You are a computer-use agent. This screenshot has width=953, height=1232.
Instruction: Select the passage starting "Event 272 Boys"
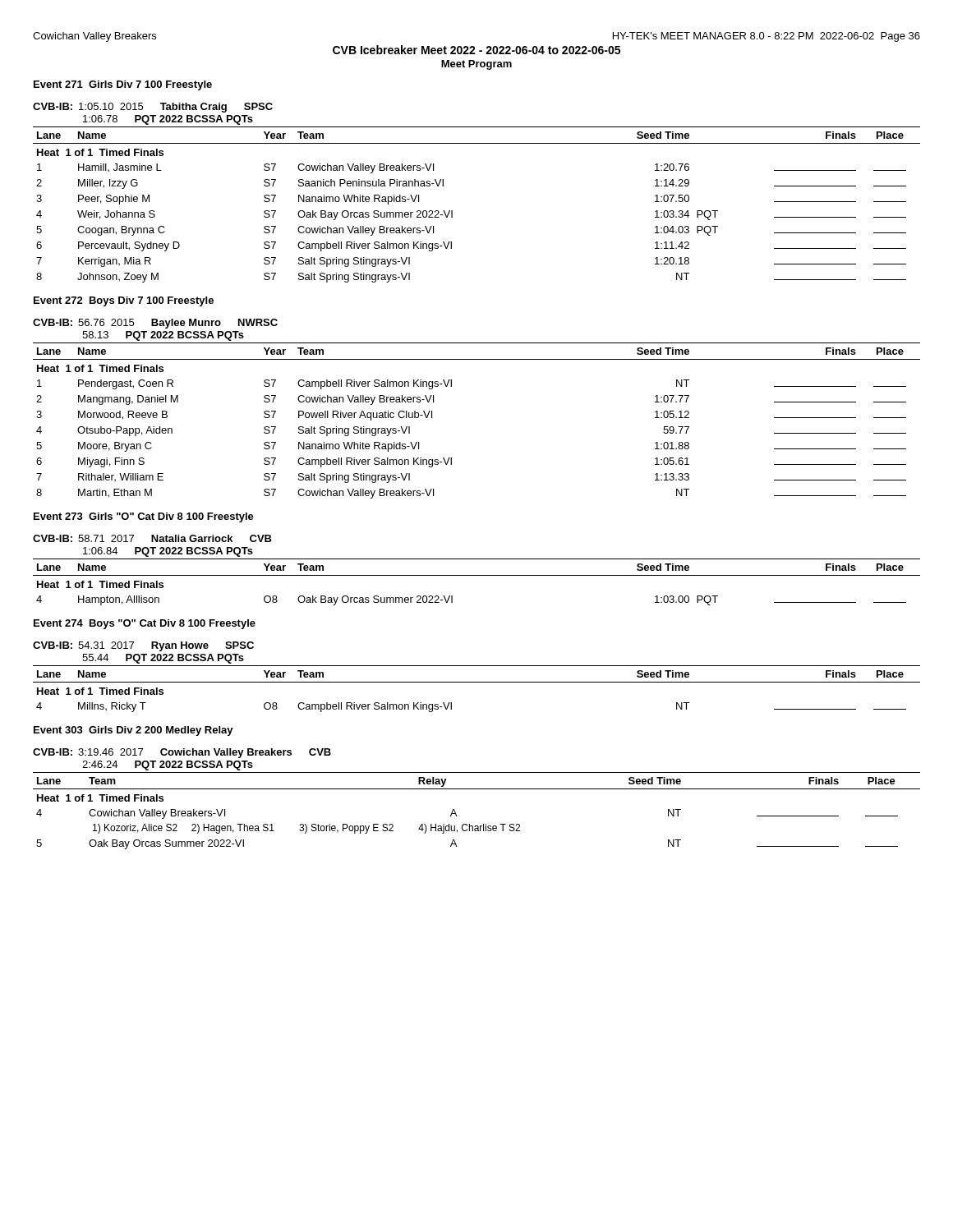(124, 301)
